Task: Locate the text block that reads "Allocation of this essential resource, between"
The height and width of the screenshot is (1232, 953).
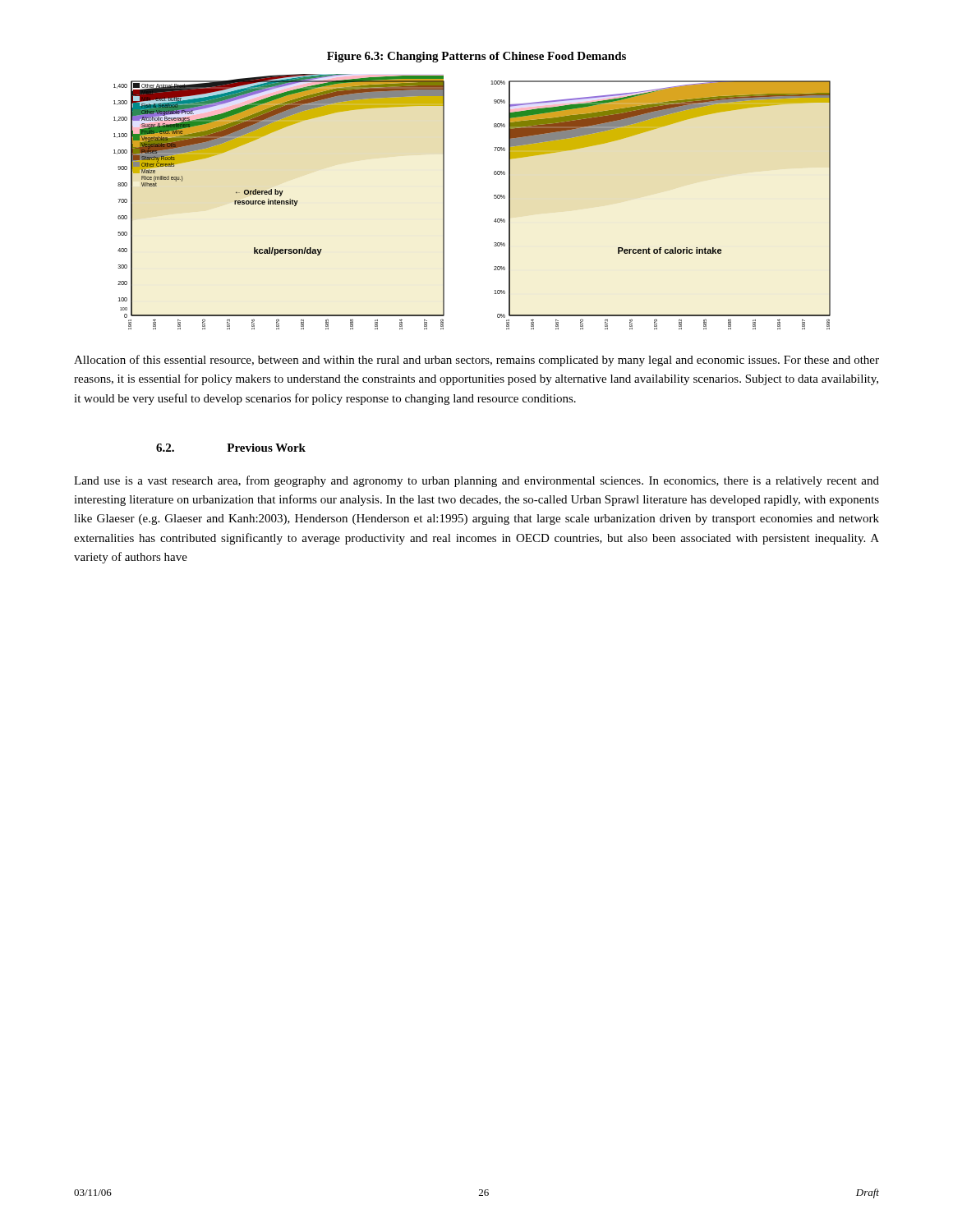Action: pos(476,379)
